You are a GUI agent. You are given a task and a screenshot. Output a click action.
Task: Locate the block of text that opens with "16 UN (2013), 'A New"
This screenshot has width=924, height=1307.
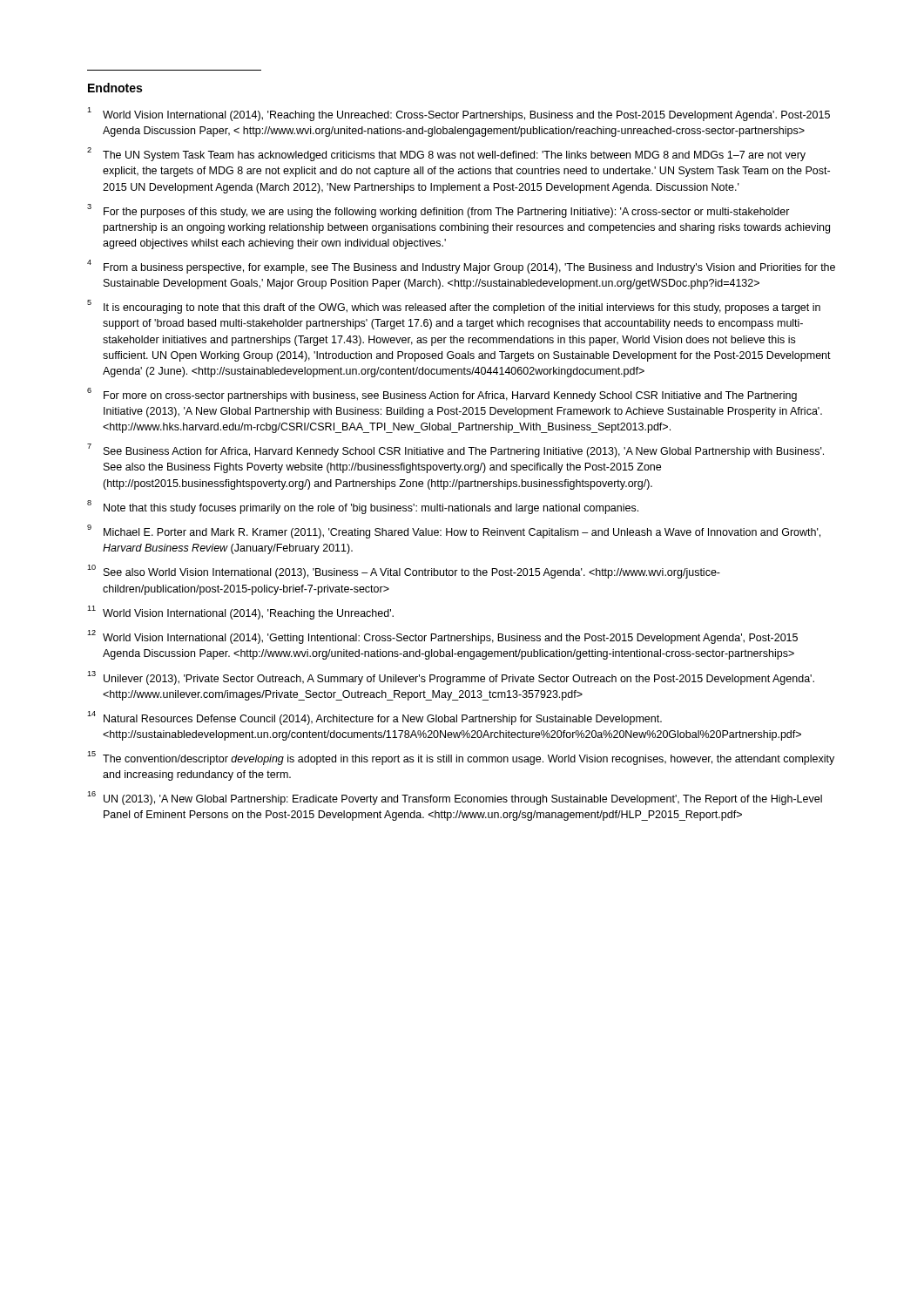pos(462,807)
